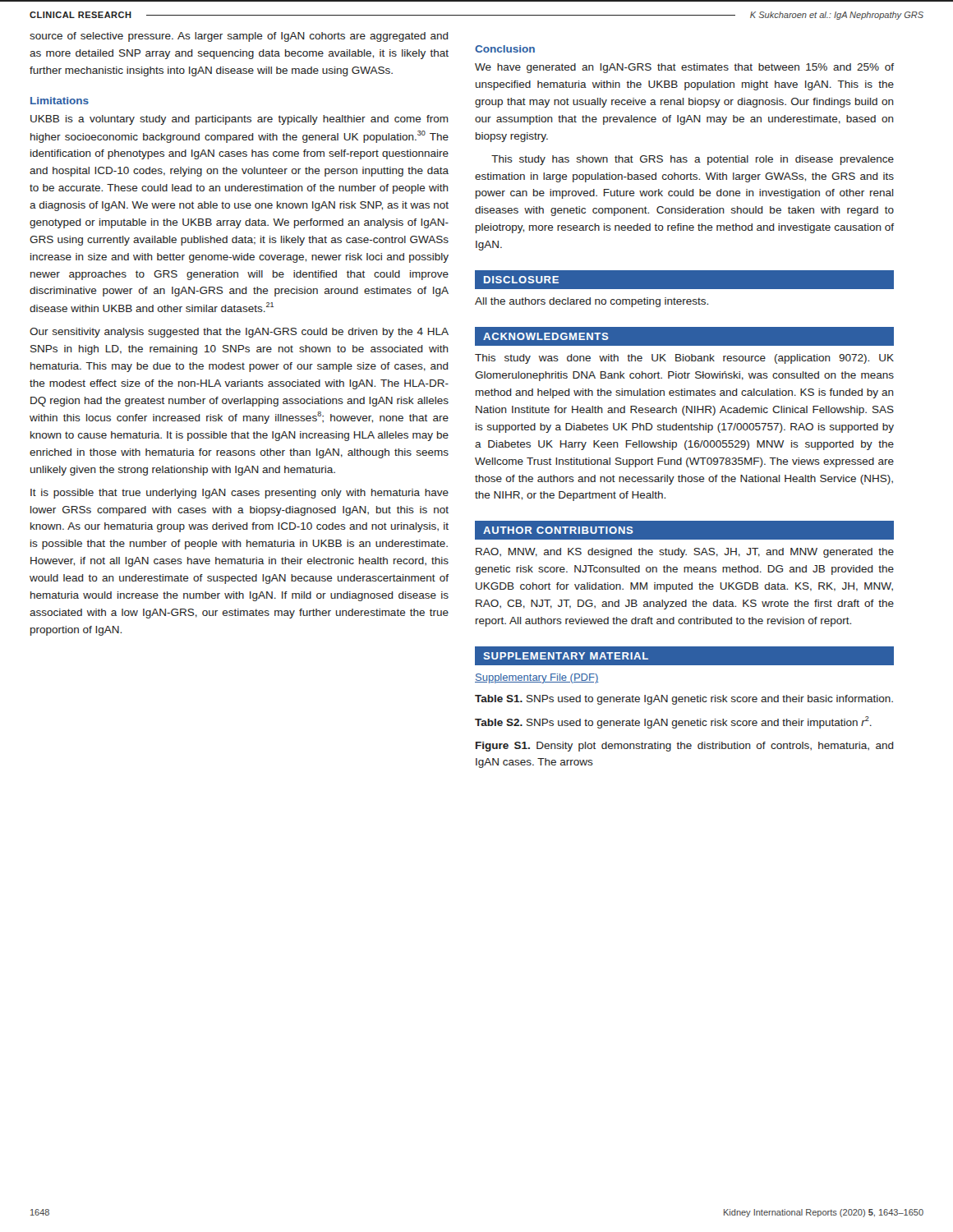Screen dimensions: 1232x953
Task: Select the text block containing "This study was done with the UK"
Action: pyautogui.click(x=684, y=427)
